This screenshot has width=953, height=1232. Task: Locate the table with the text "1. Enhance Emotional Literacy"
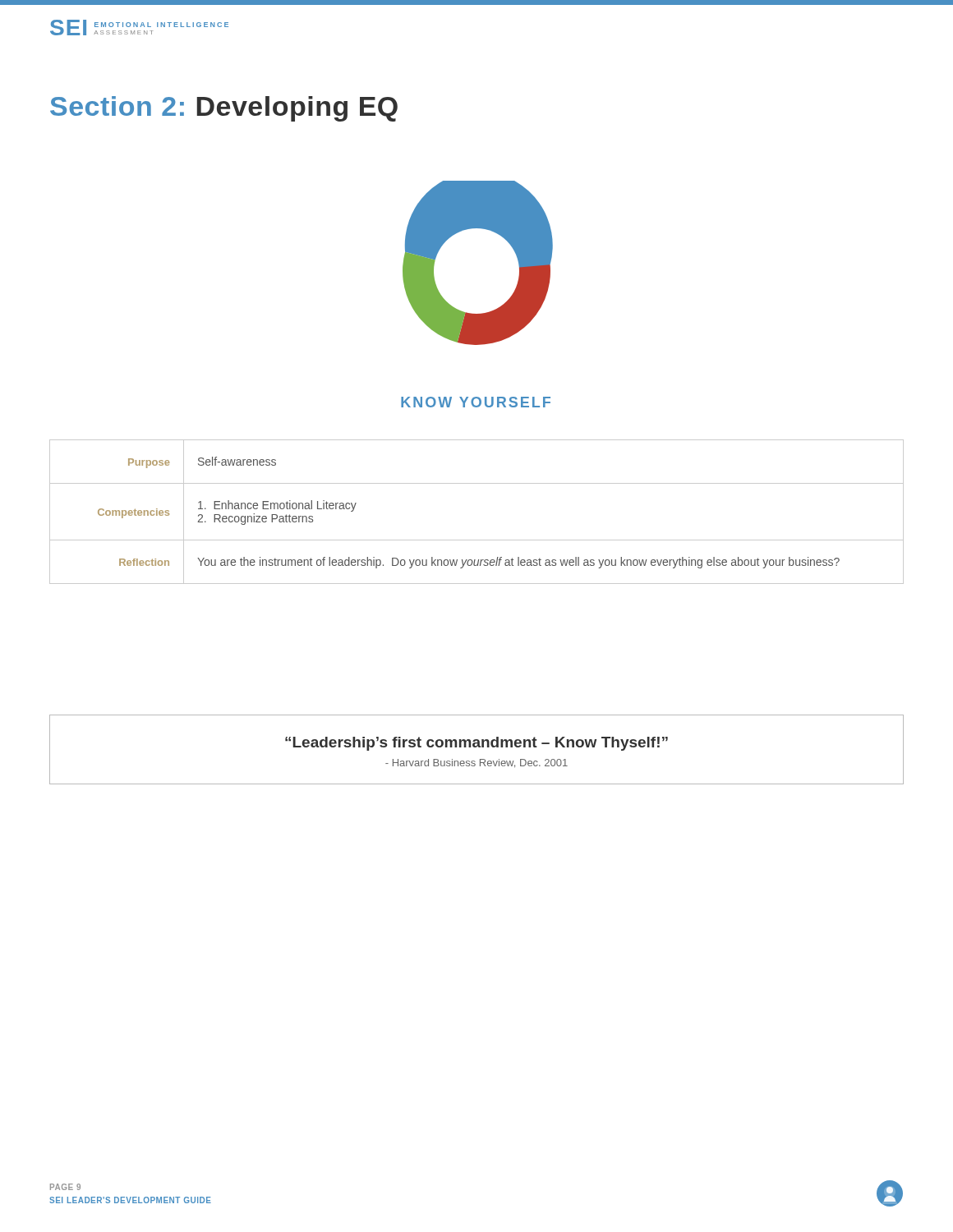pos(476,512)
